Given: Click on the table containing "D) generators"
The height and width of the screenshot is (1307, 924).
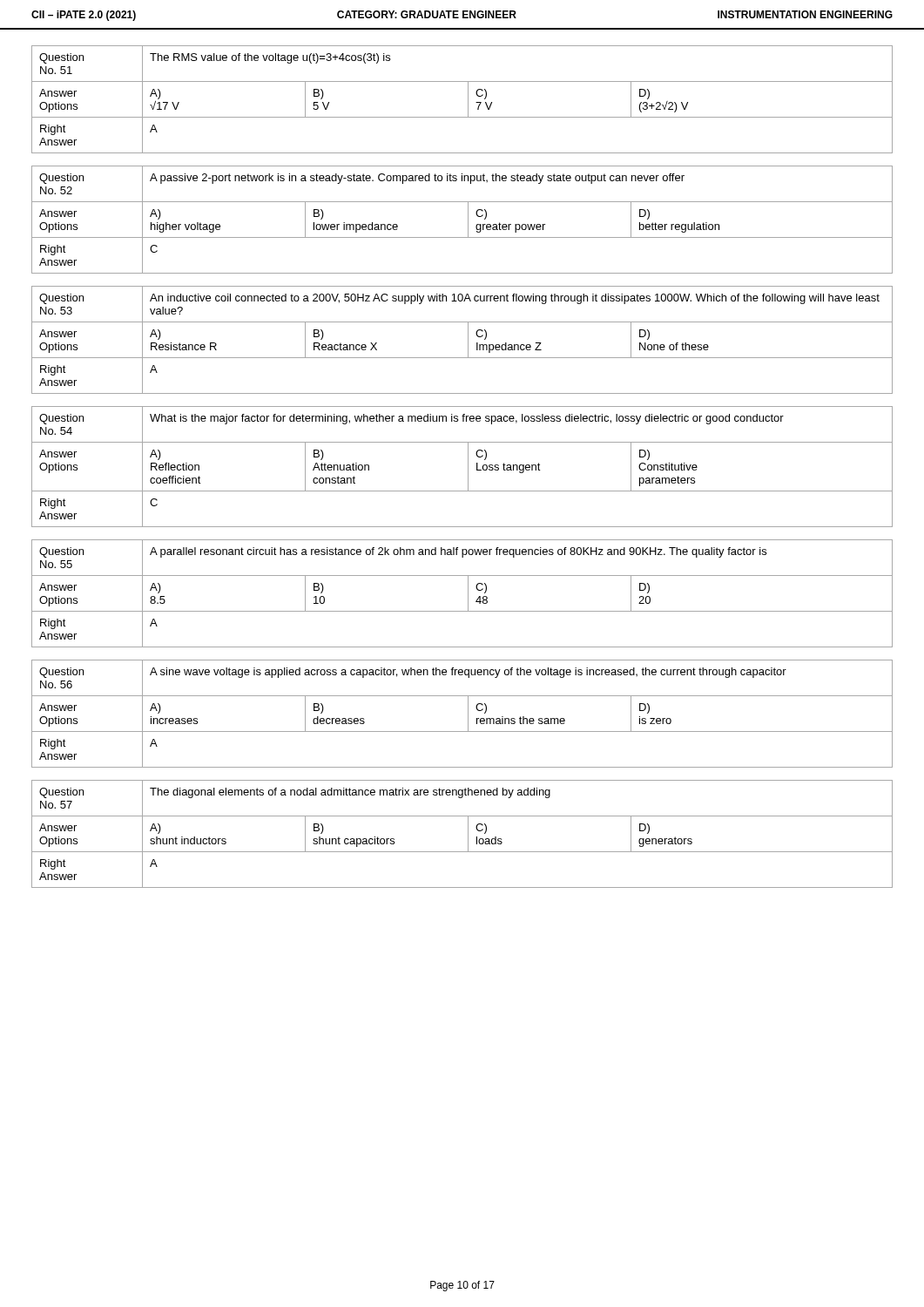Looking at the screenshot, I should [462, 834].
